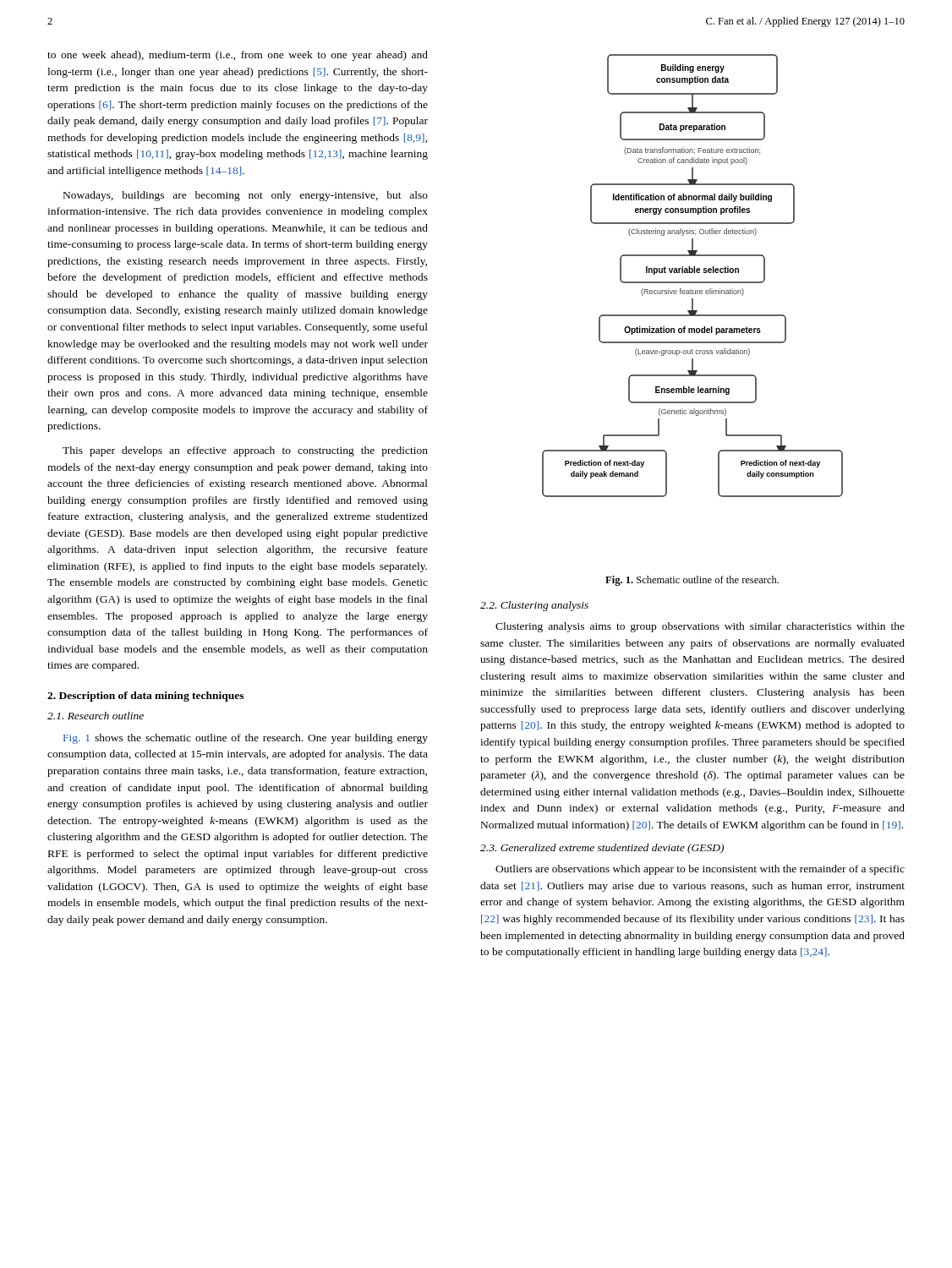This screenshot has height=1268, width=952.
Task: Click on the text block that says "Nowadays, buildings are becoming not only energy-intensive, but"
Action: point(238,310)
